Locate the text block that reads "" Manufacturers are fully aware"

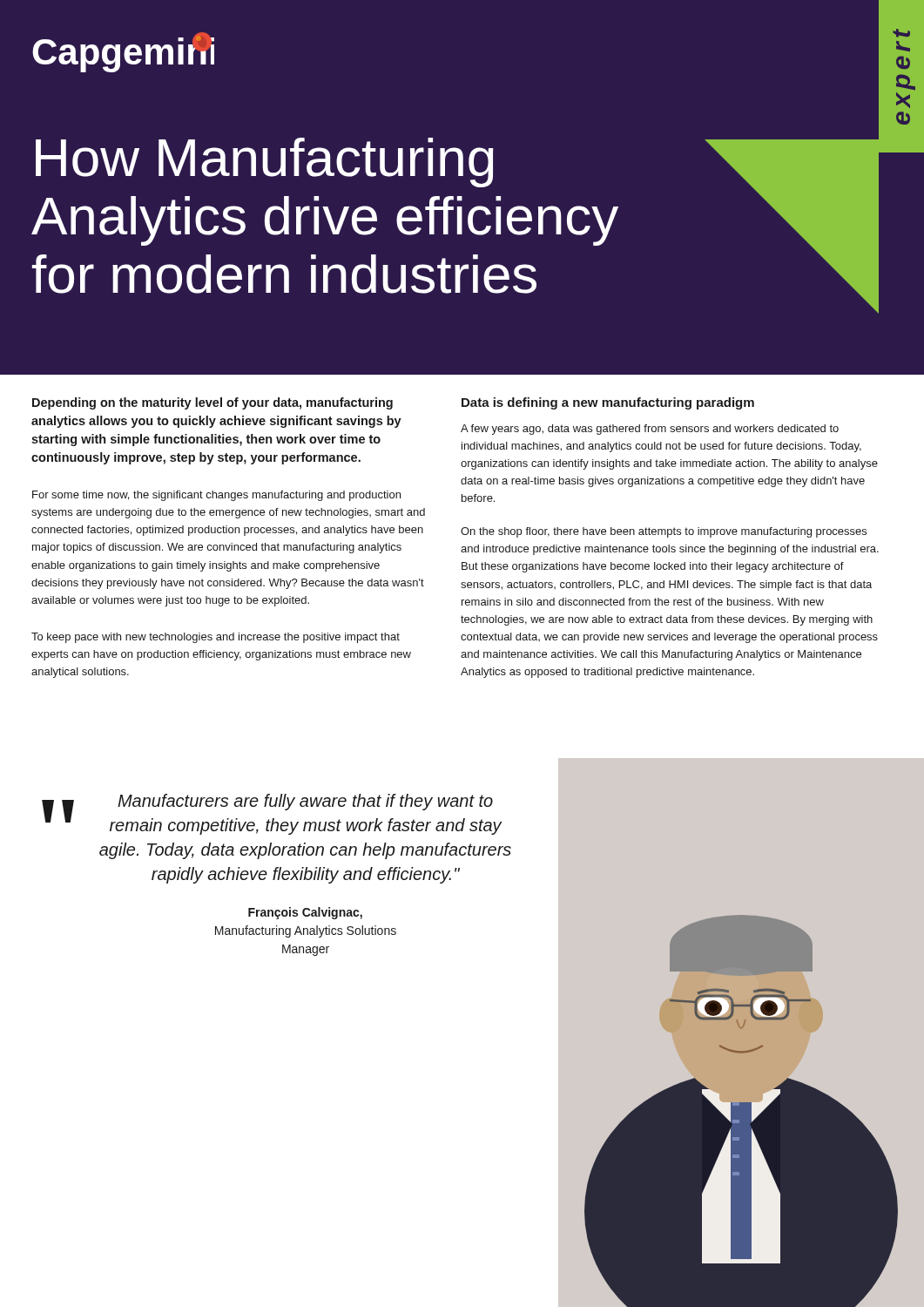click(x=275, y=873)
